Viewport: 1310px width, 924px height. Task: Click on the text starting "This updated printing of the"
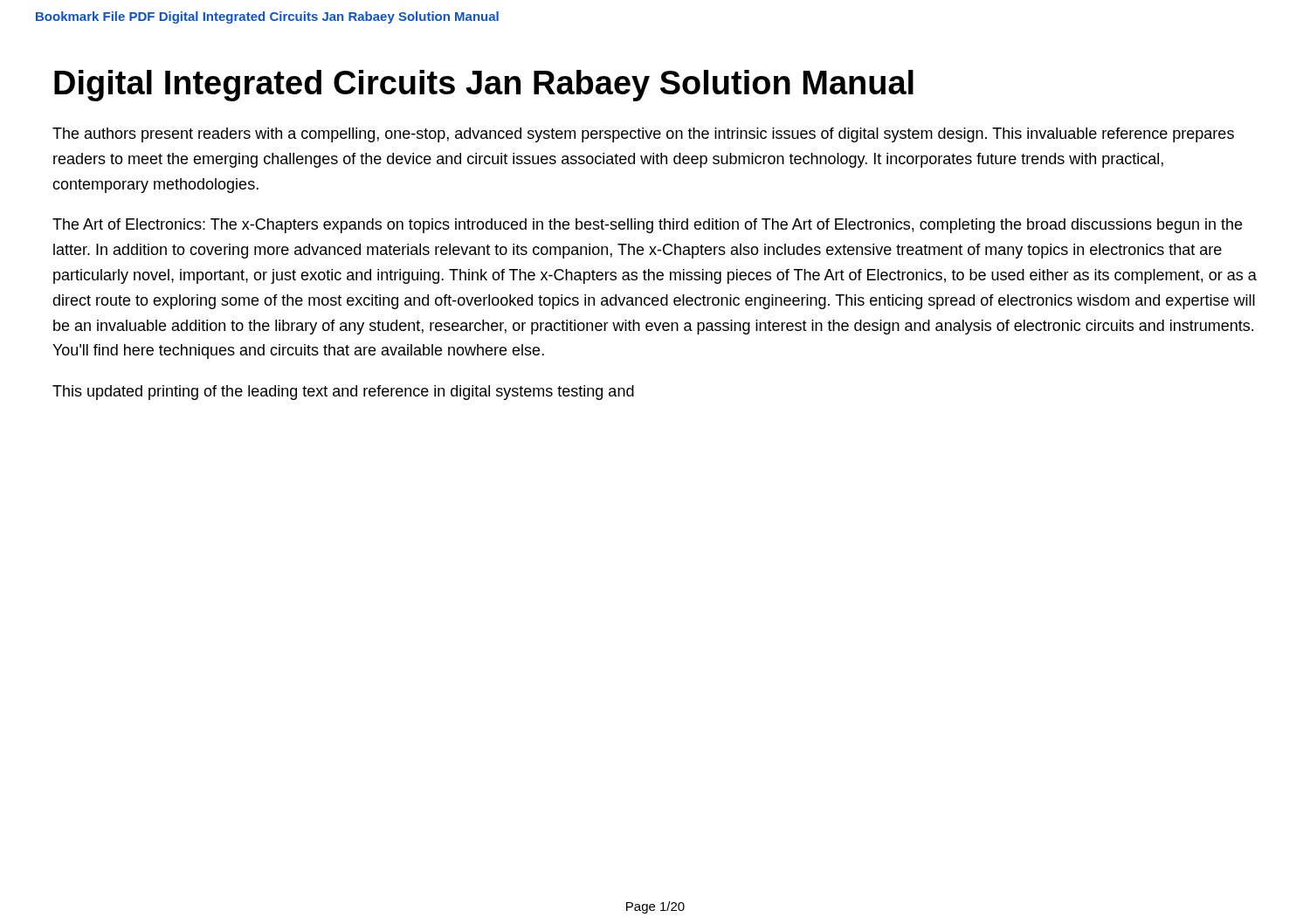click(343, 393)
